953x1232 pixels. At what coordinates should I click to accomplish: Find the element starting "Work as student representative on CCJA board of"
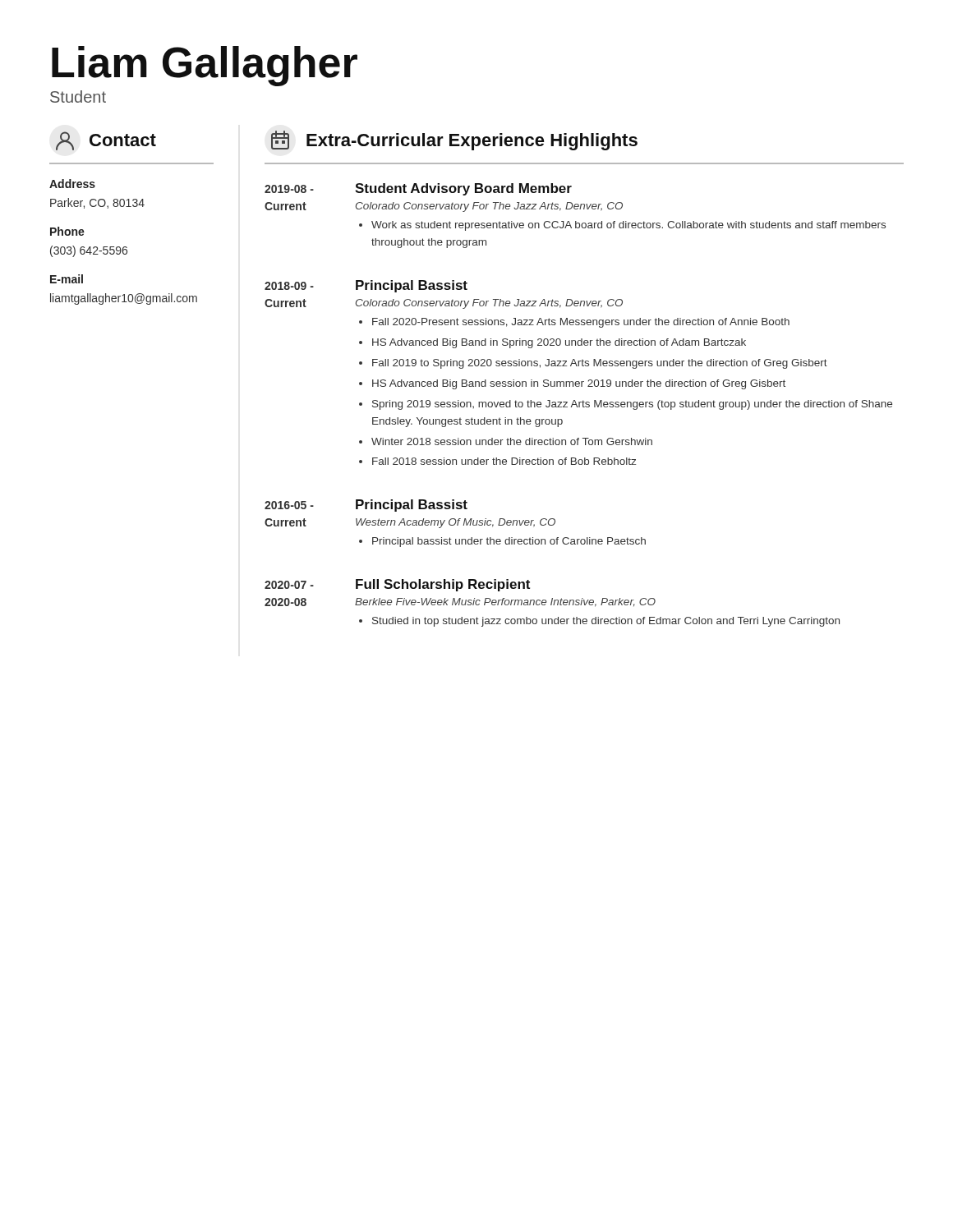point(629,233)
